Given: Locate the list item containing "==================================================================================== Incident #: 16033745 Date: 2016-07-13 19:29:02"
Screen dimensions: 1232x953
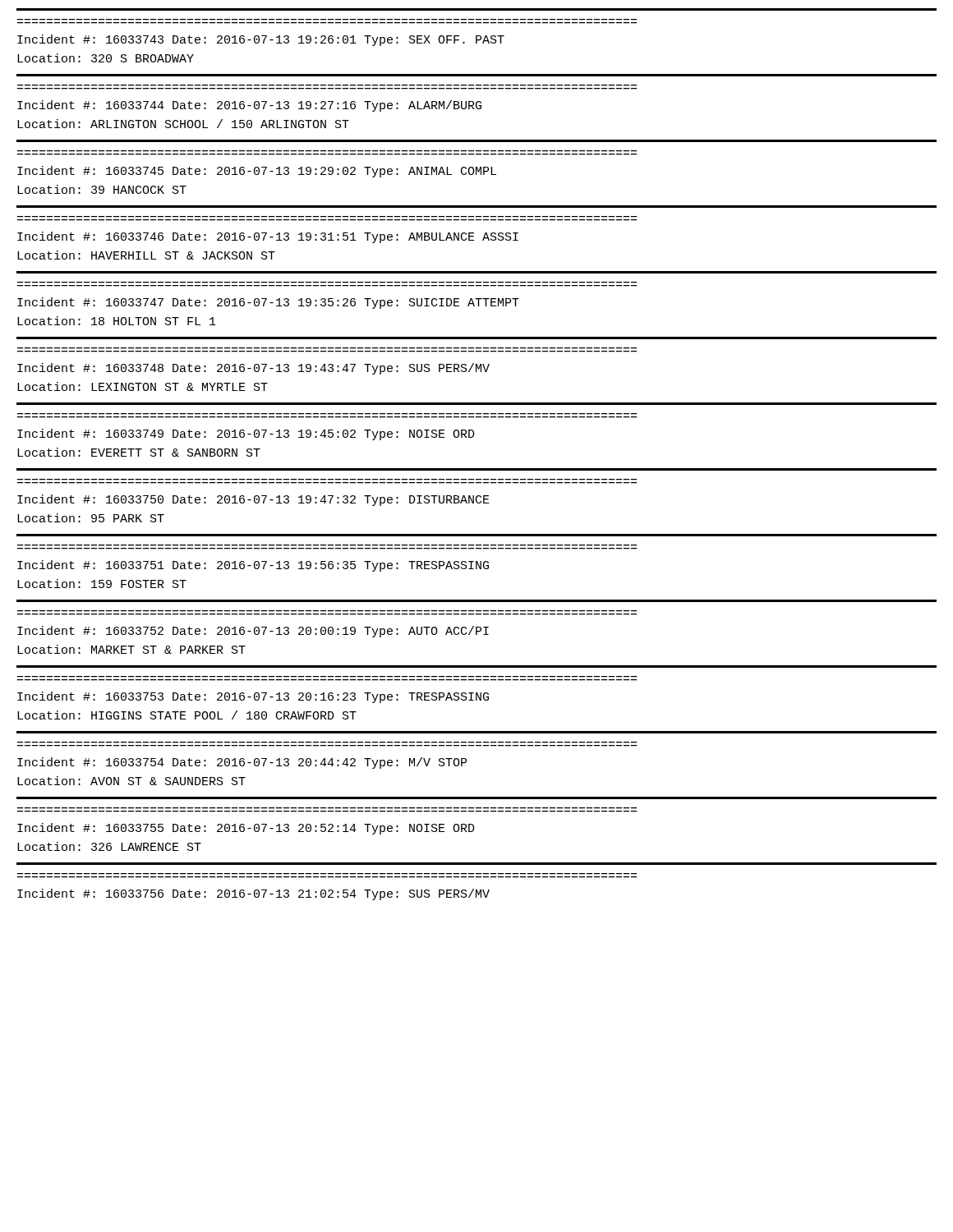Looking at the screenshot, I should 476,175.
